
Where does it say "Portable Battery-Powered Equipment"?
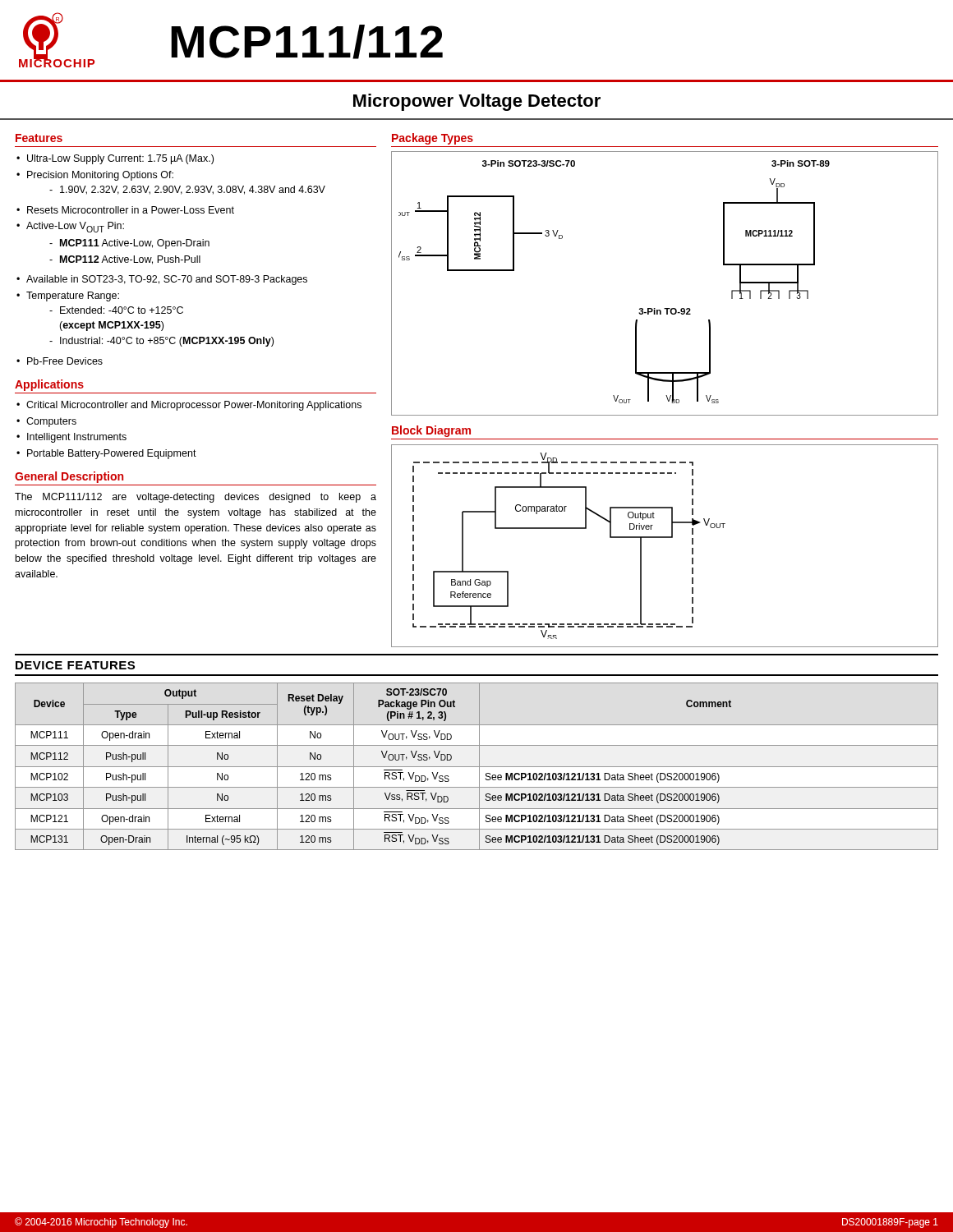pyautogui.click(x=111, y=453)
